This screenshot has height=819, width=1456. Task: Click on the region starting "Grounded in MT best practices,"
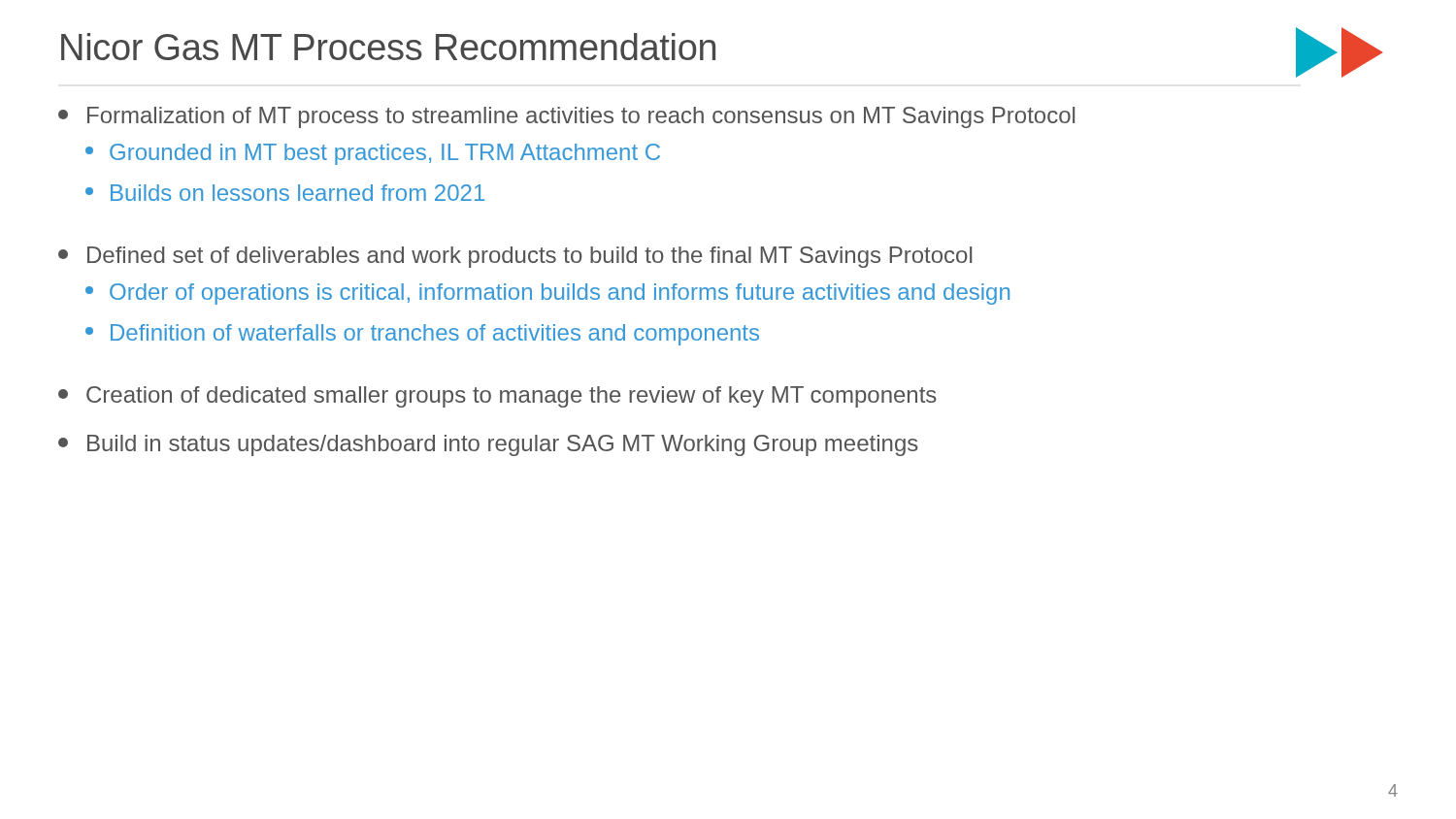click(x=385, y=152)
